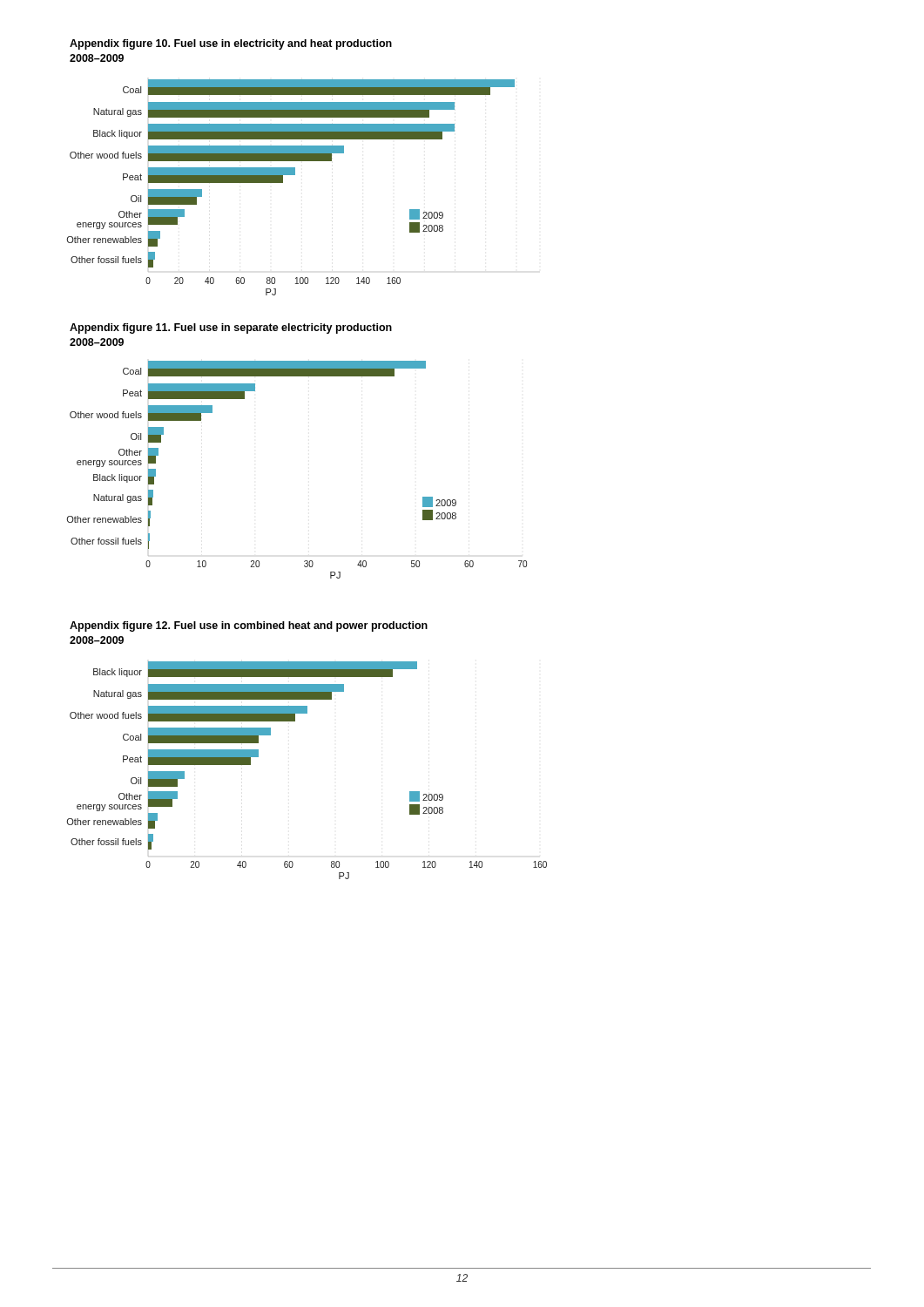Select the text starting "Appendix figure 12. Fuel use in combined heat"
Image resolution: width=924 pixels, height=1307 pixels.
coord(249,633)
